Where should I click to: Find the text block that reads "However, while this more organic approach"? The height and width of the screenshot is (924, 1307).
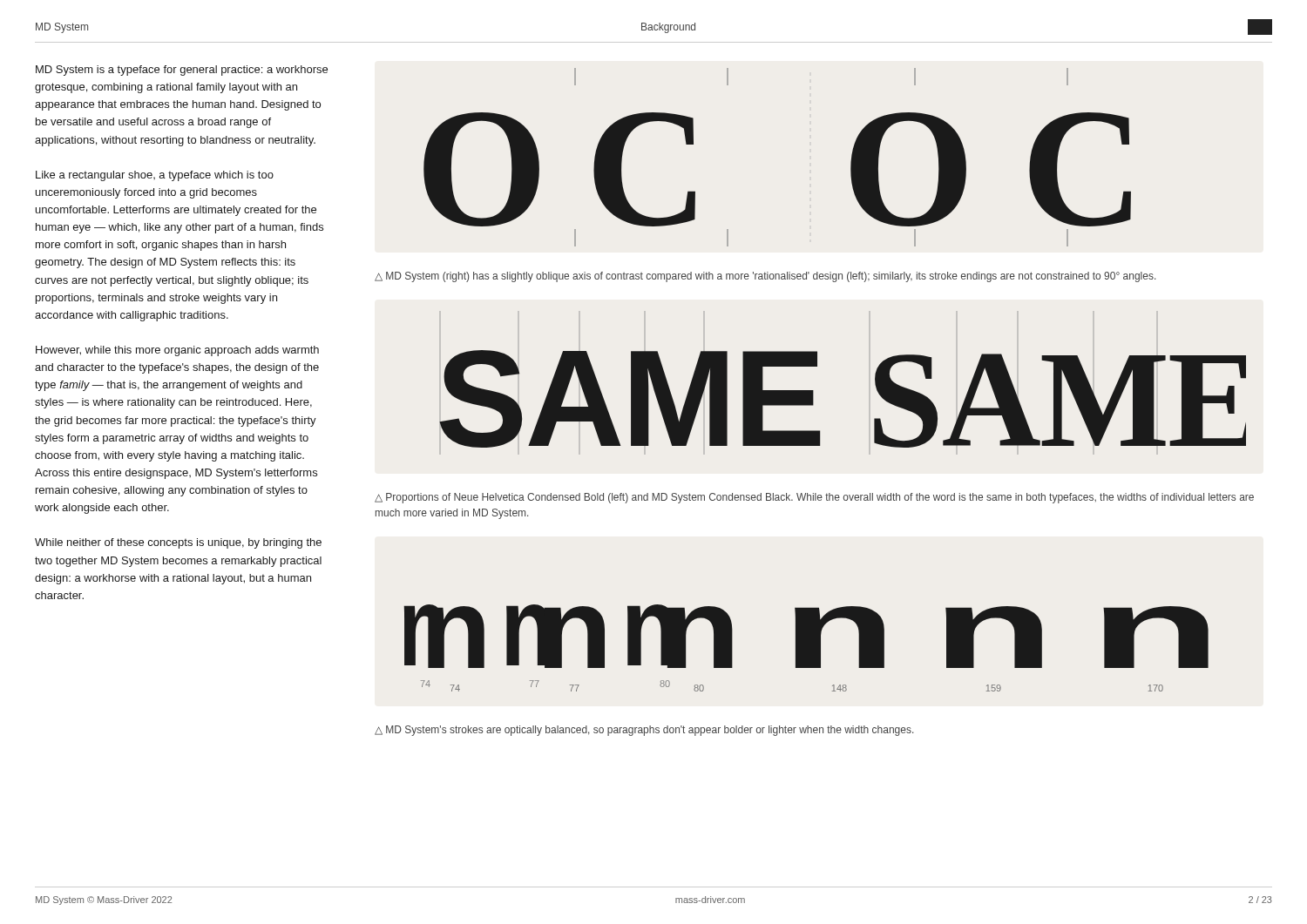[183, 429]
